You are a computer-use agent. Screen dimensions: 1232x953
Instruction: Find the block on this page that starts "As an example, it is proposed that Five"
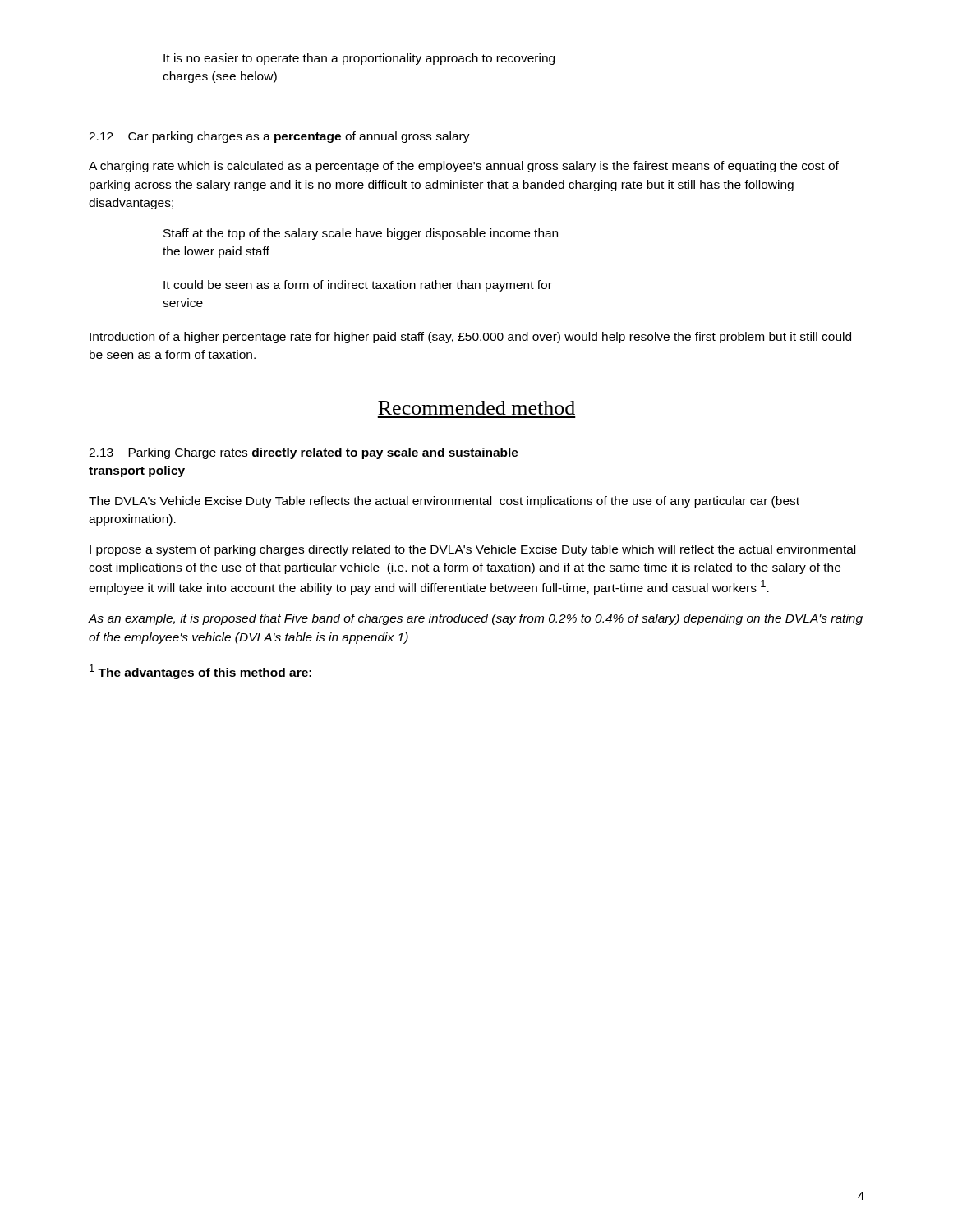point(476,627)
